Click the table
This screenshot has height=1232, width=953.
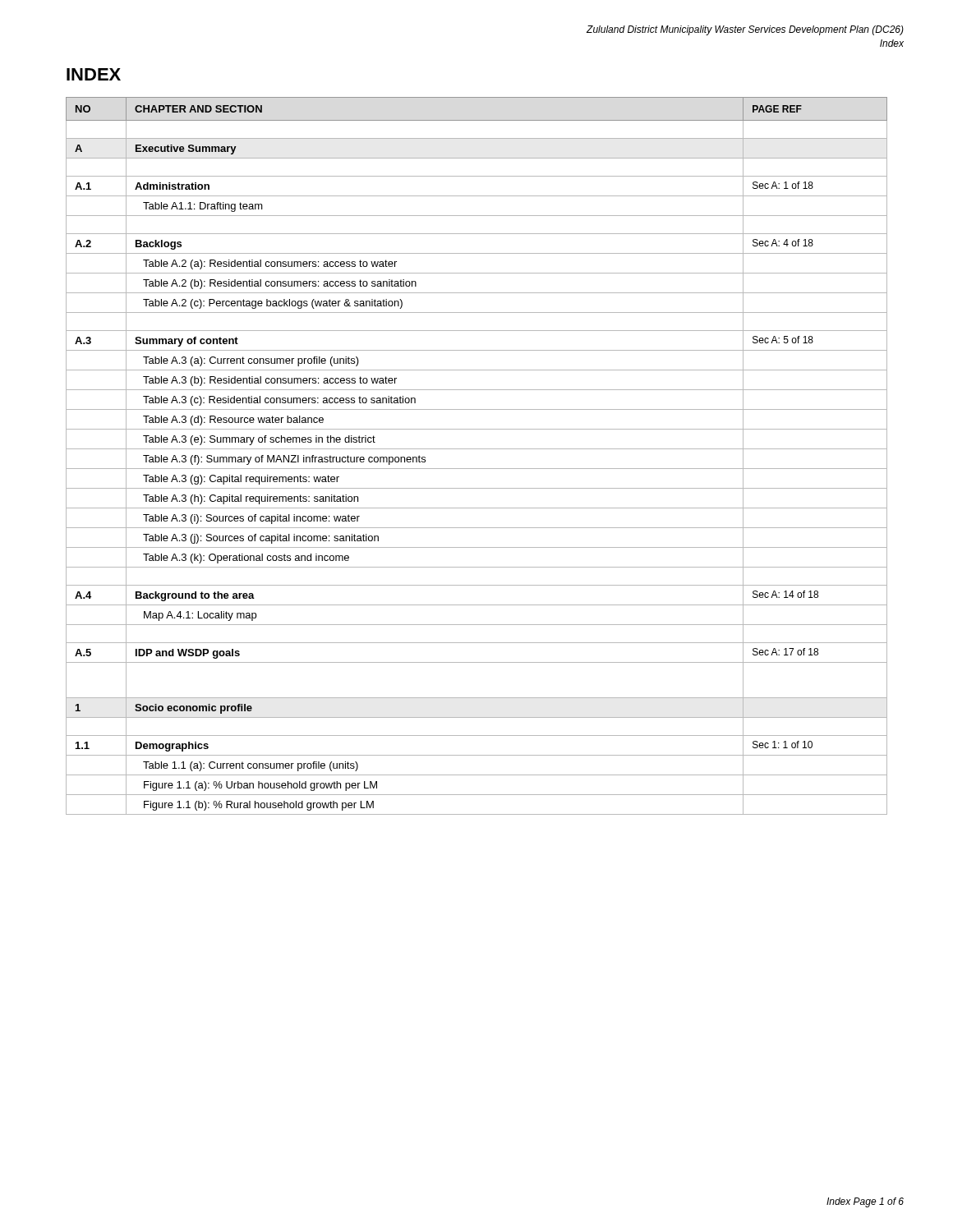476,456
